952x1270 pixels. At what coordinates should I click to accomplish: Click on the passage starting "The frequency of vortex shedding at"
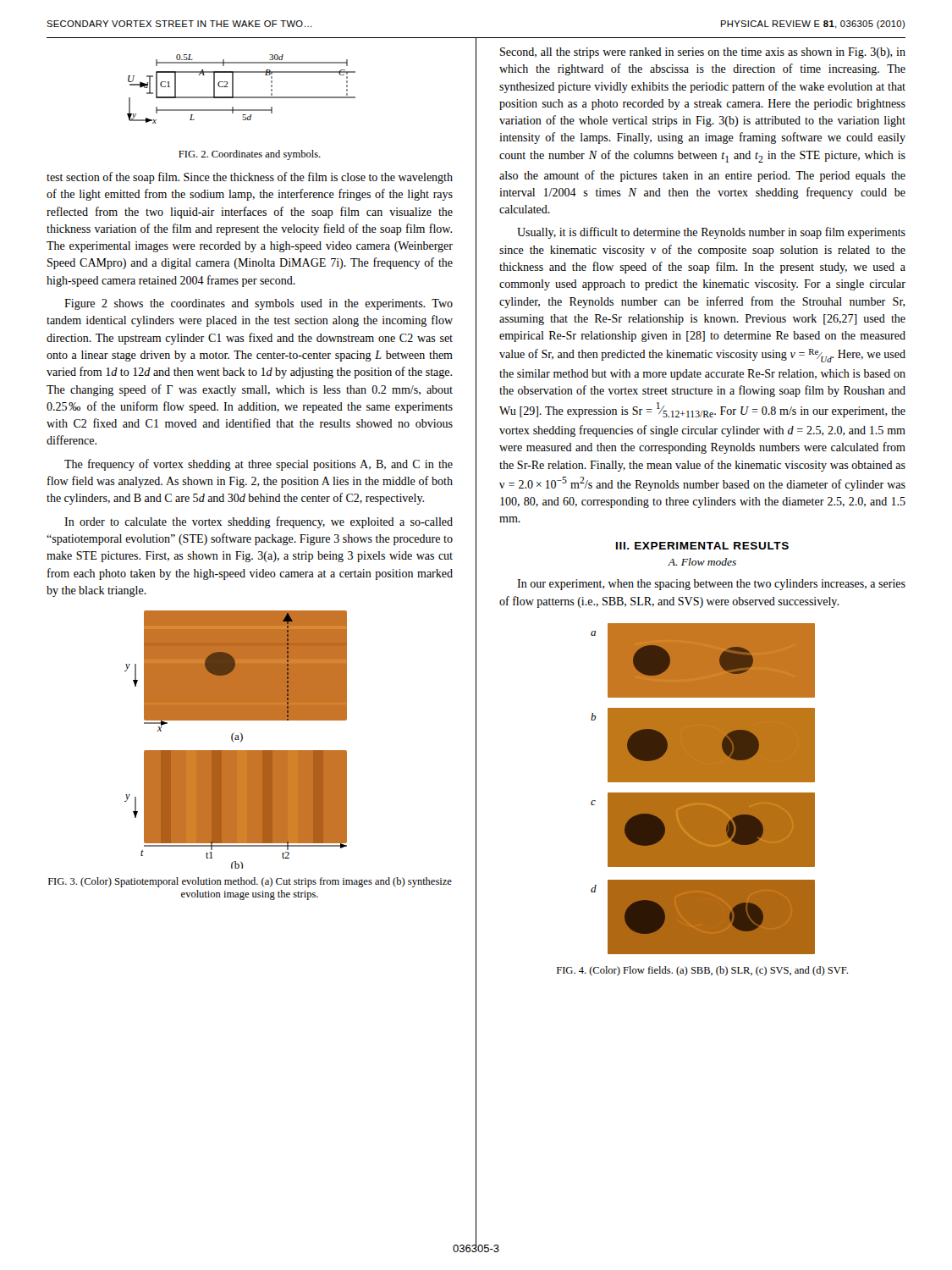click(250, 481)
